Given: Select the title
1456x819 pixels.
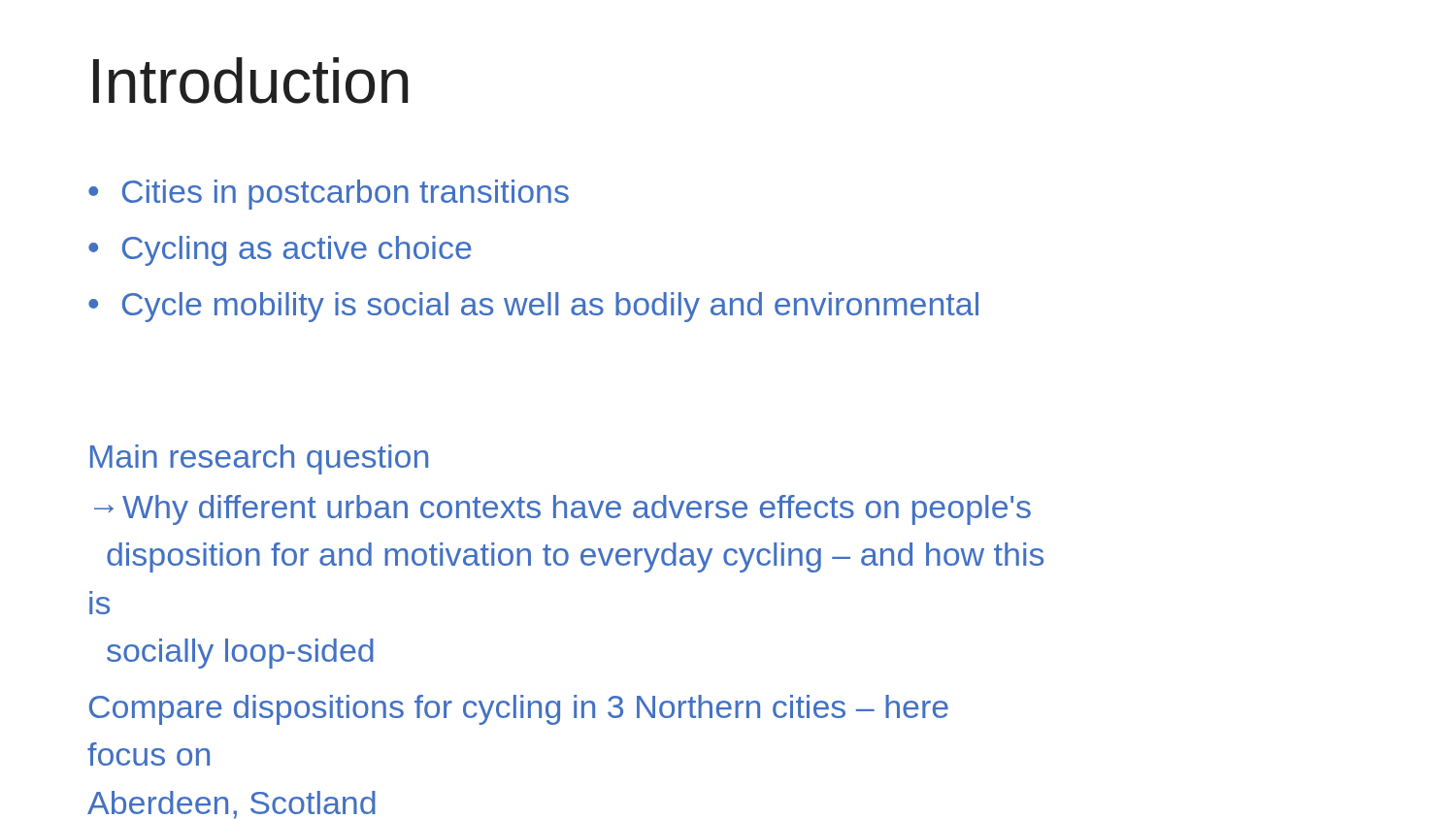Looking at the screenshot, I should tap(250, 82).
